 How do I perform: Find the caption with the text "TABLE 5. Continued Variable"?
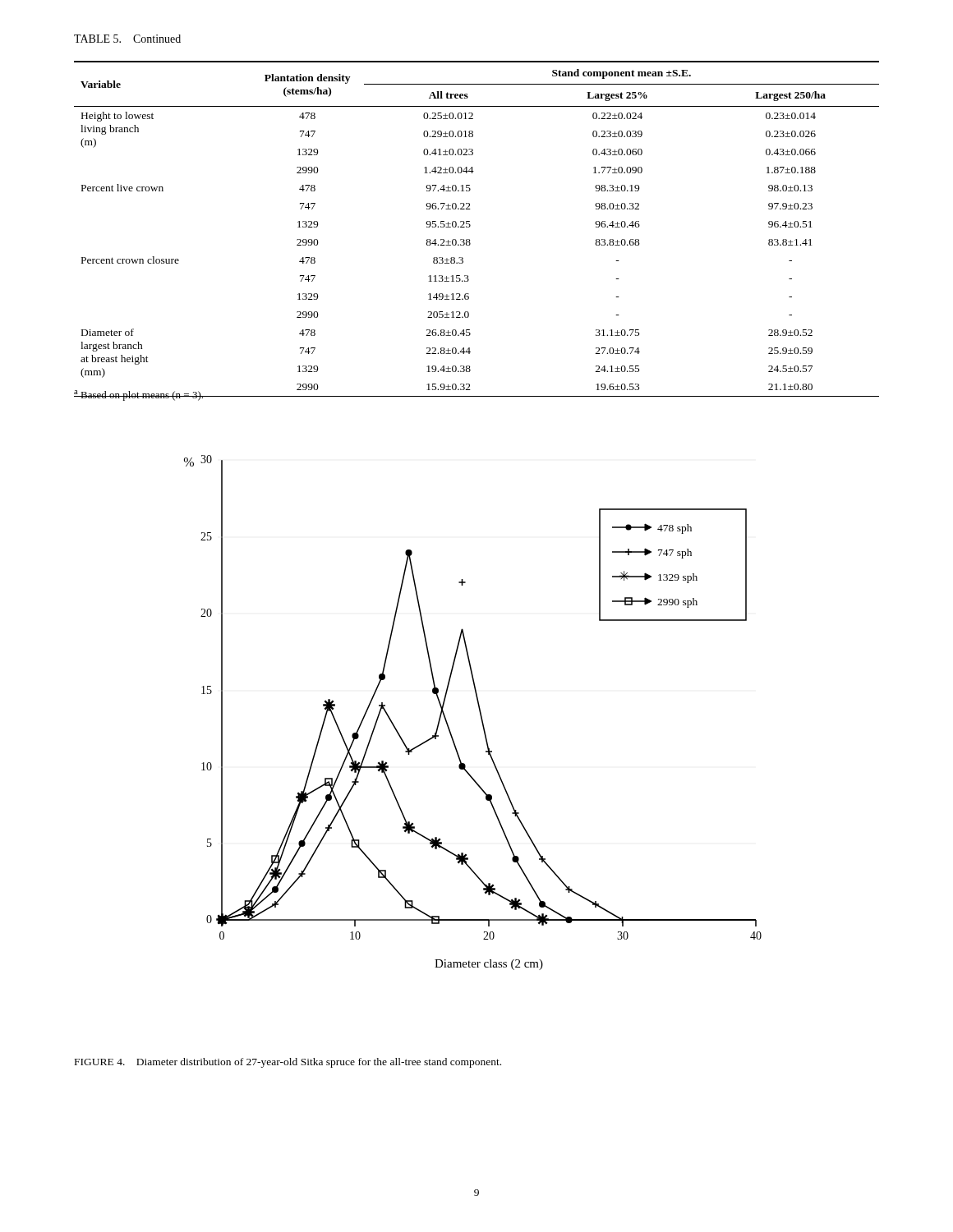point(476,218)
